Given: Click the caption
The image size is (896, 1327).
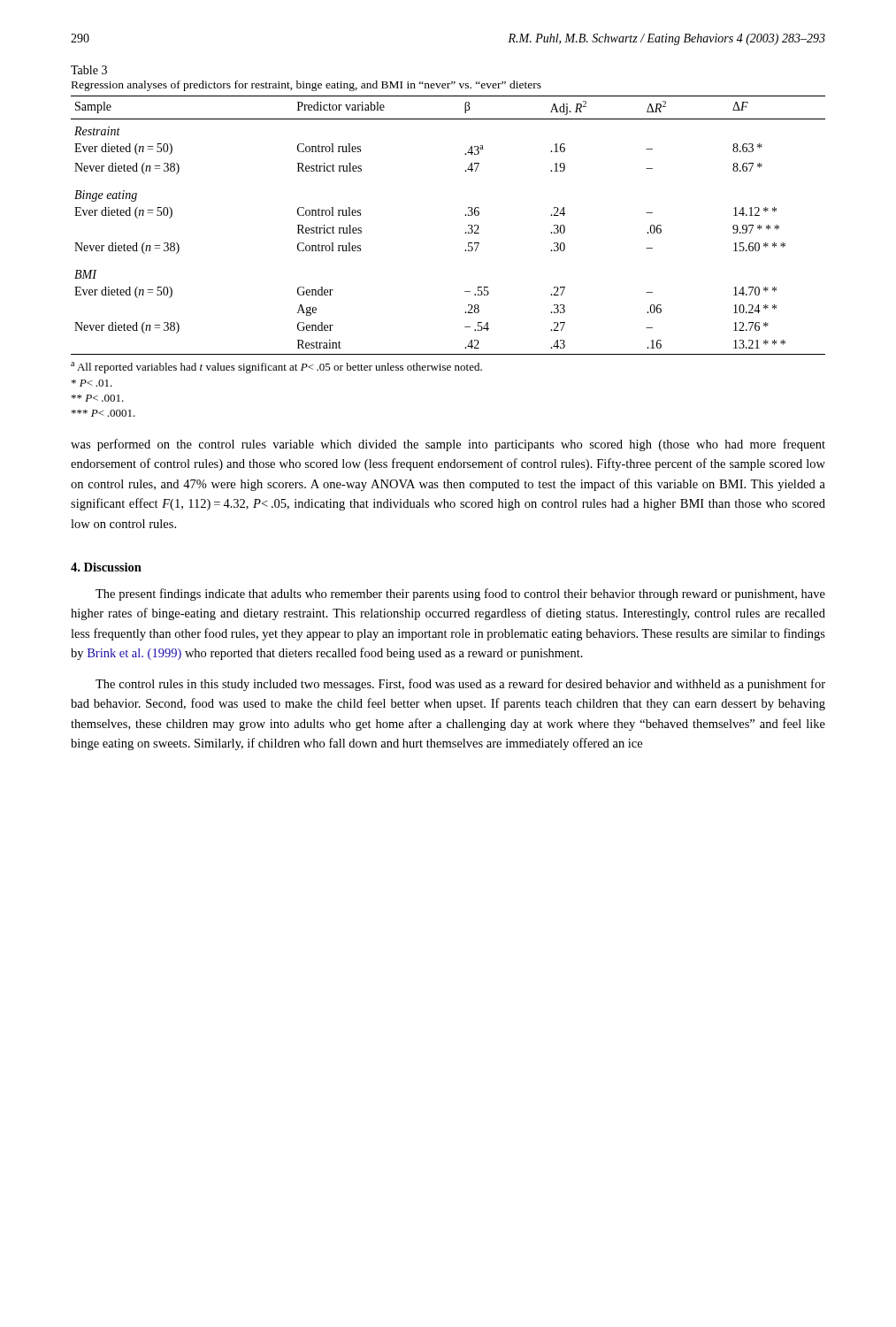Looking at the screenshot, I should [x=448, y=78].
